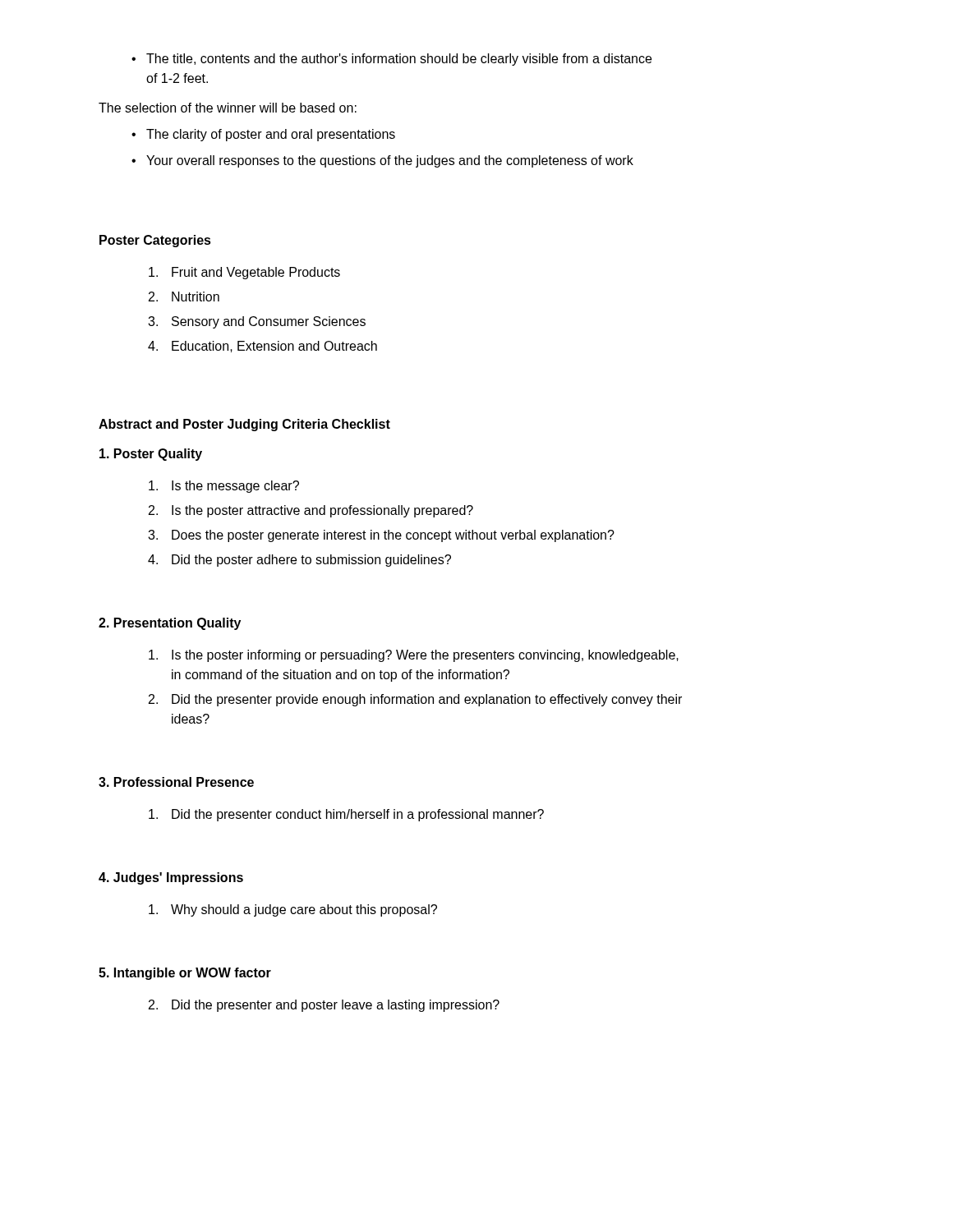Select the section header that reads "2. Presentation Quality"
The height and width of the screenshot is (1232, 953).
point(170,623)
